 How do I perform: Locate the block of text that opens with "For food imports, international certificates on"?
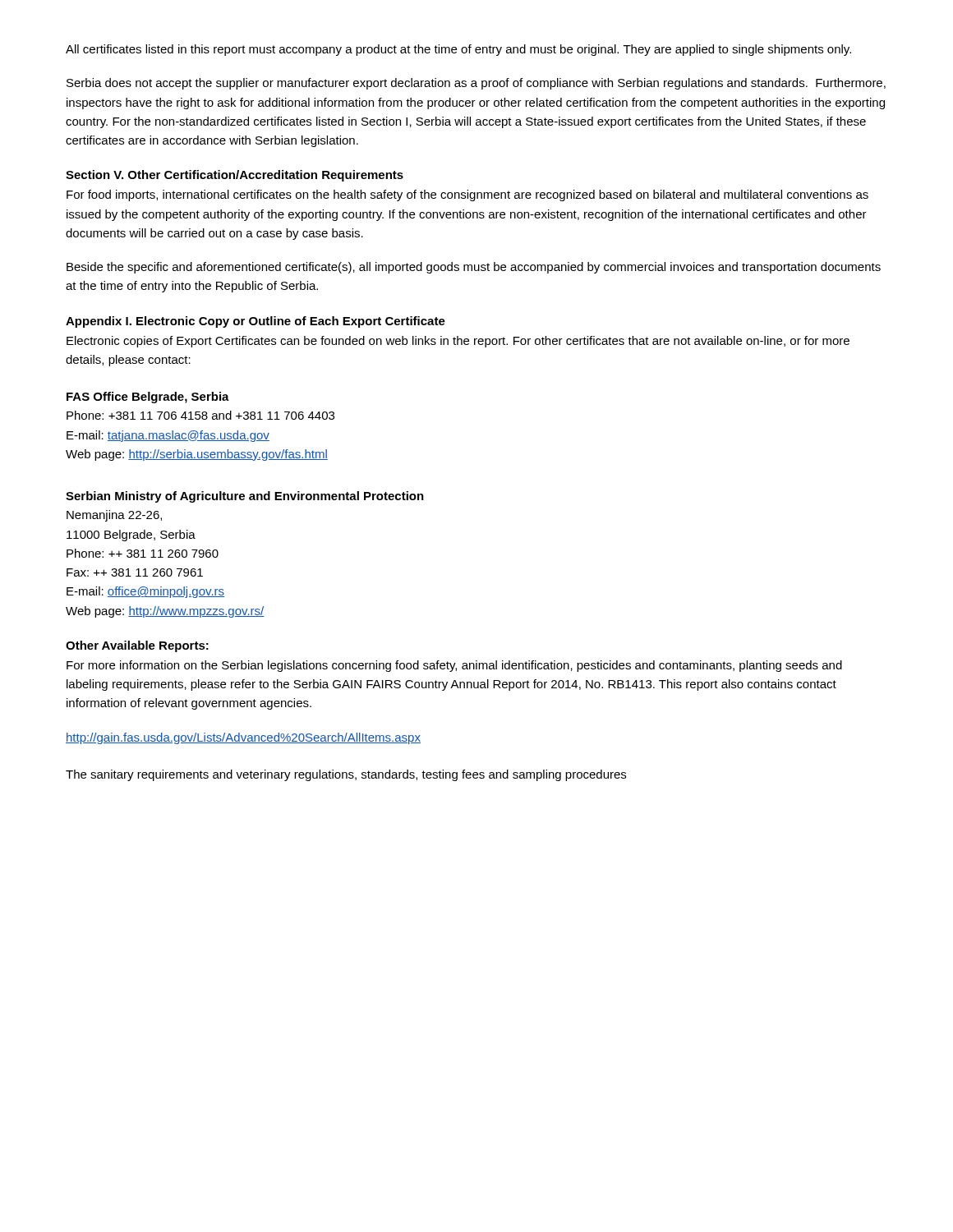[467, 214]
